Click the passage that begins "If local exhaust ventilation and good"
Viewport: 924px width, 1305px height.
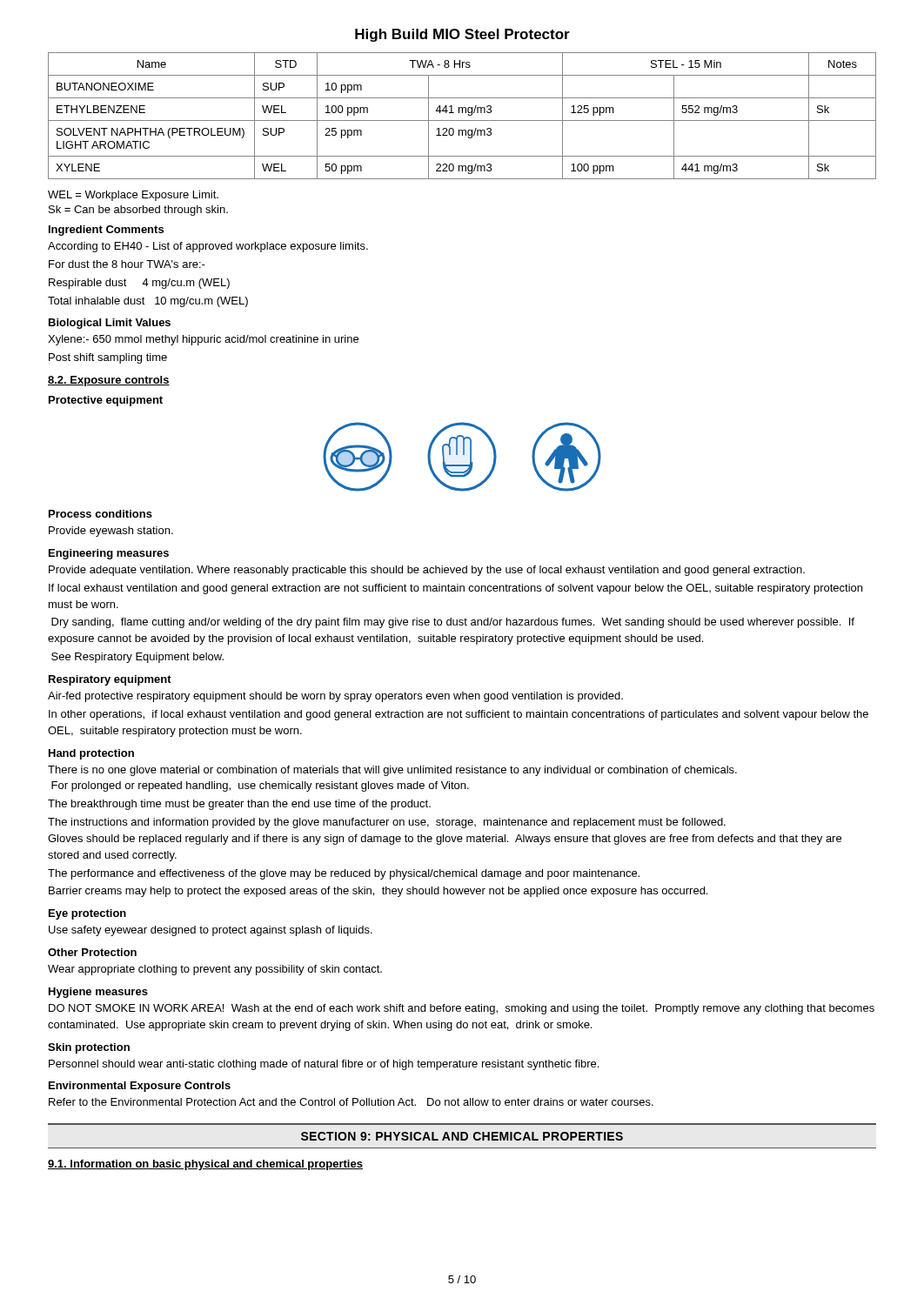click(x=455, y=596)
